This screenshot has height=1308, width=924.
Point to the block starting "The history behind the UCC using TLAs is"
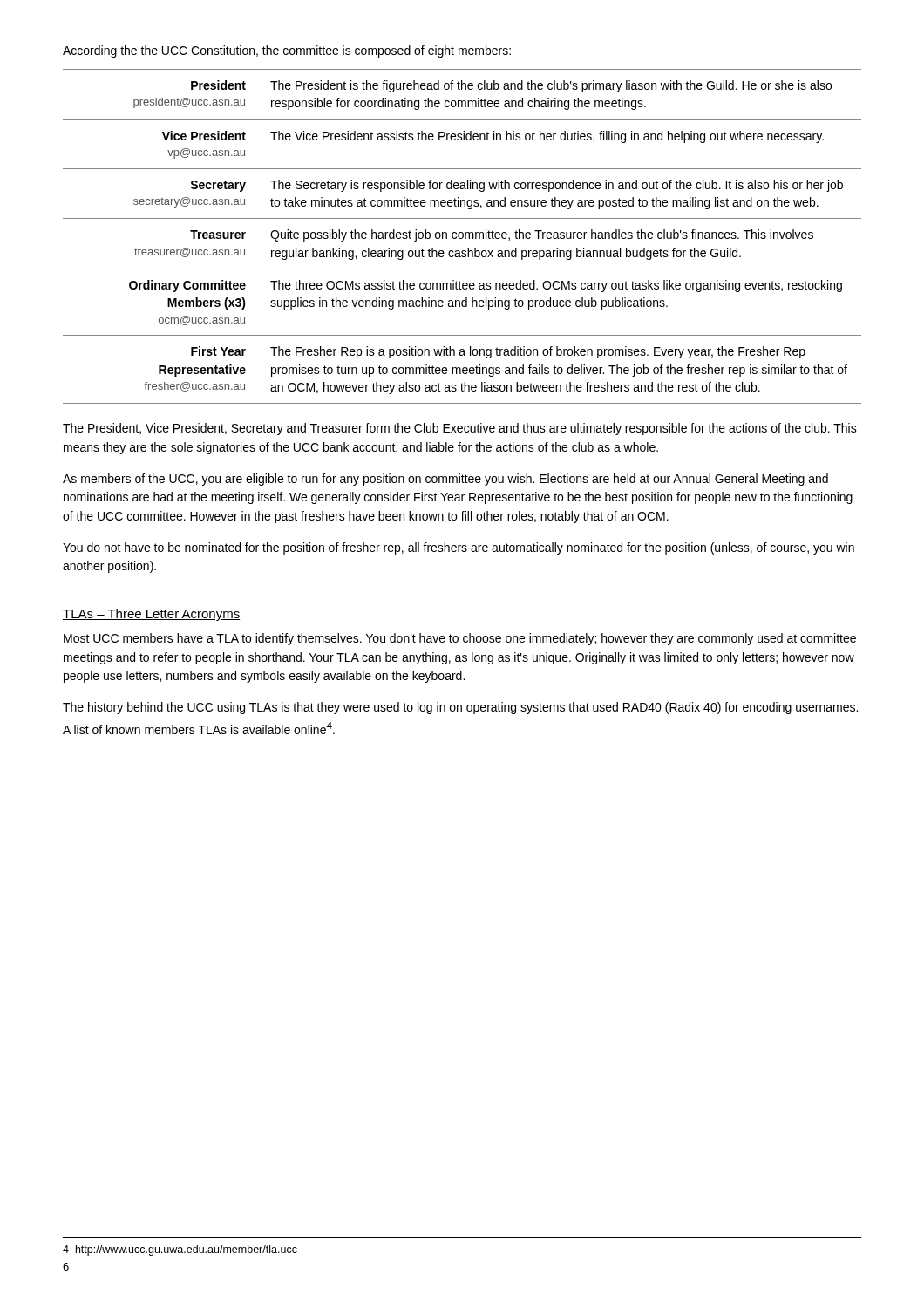[x=461, y=718]
